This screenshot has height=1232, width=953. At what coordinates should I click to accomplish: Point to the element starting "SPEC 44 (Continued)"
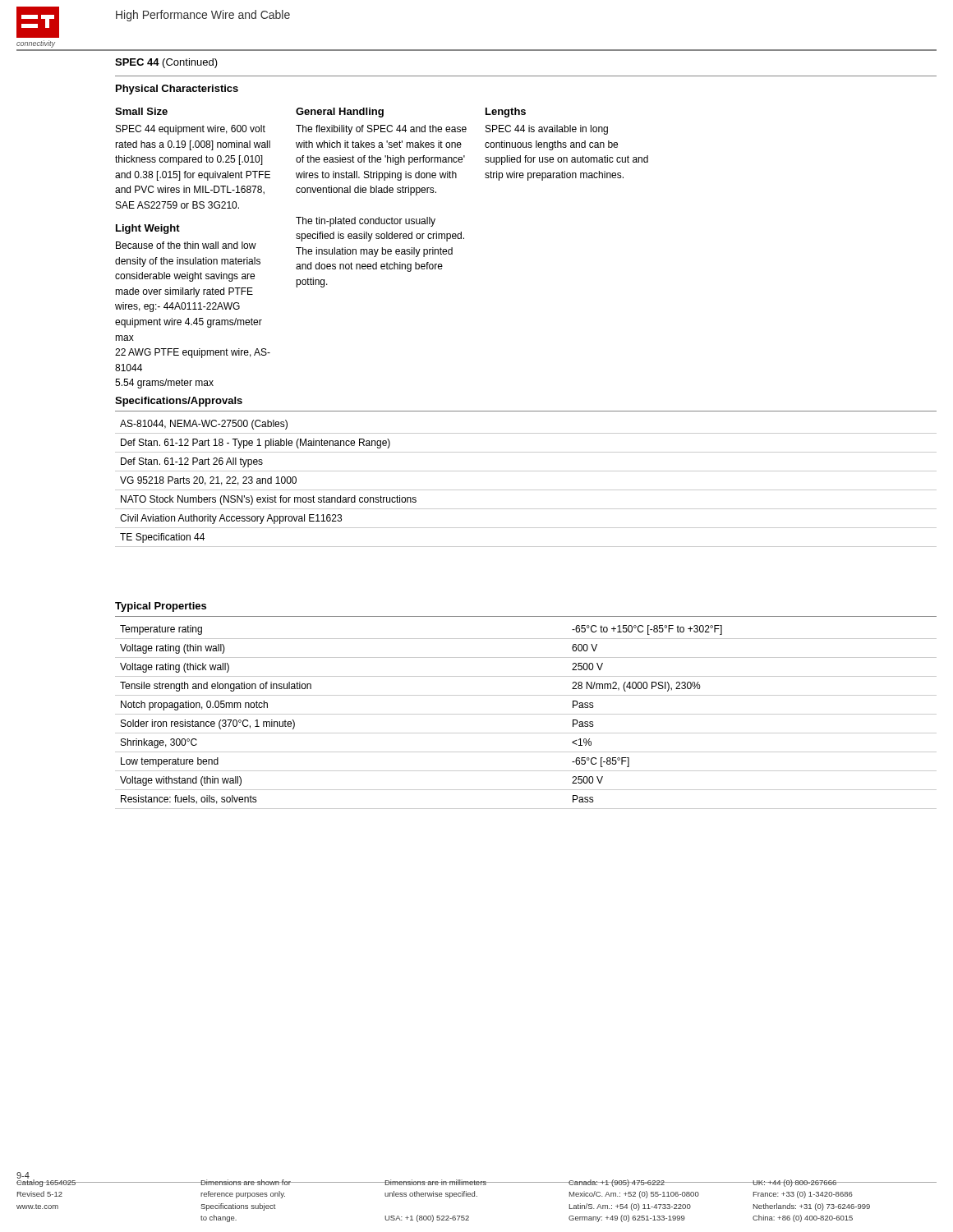pyautogui.click(x=166, y=62)
